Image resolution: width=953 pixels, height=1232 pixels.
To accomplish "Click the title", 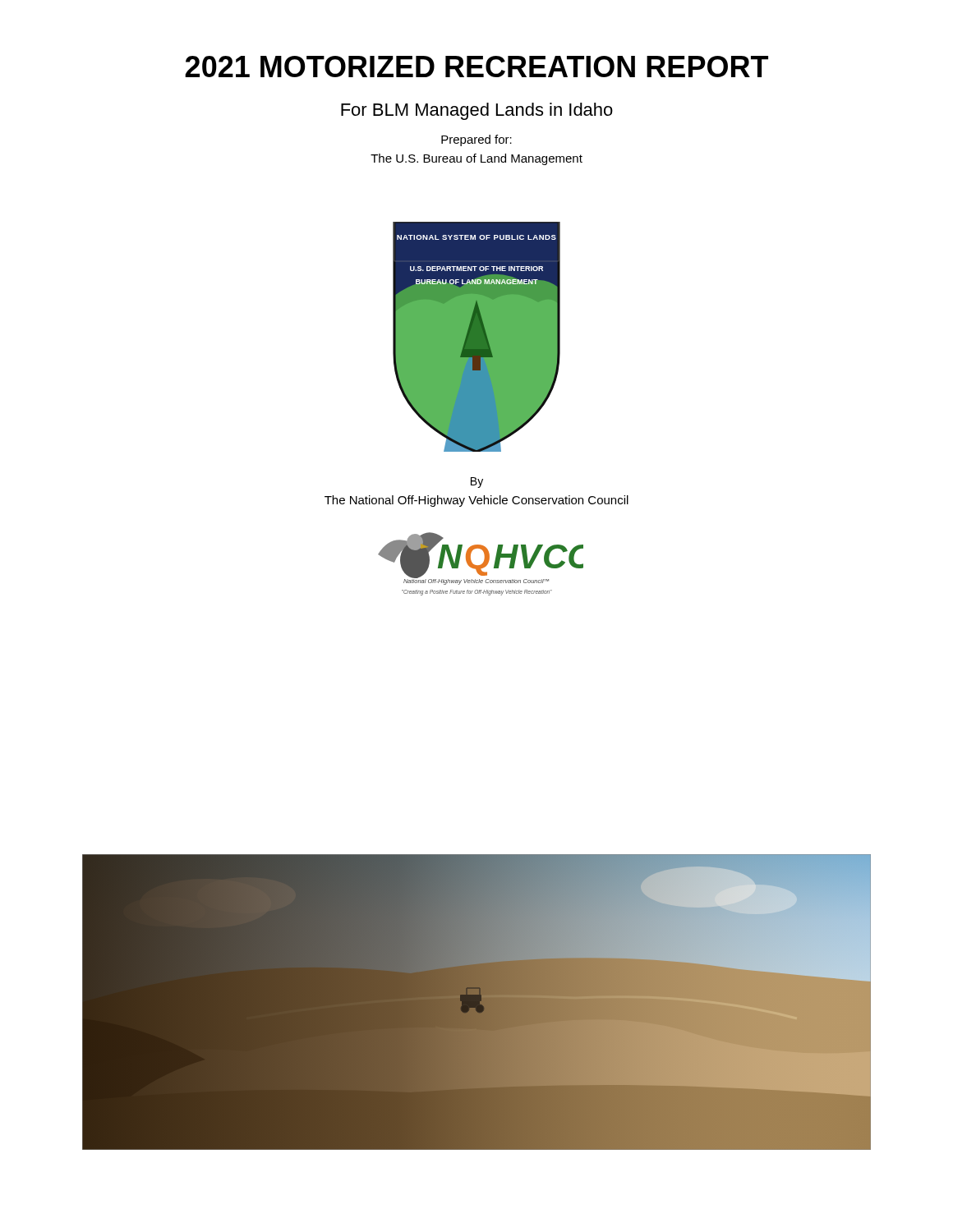I will pos(476,67).
